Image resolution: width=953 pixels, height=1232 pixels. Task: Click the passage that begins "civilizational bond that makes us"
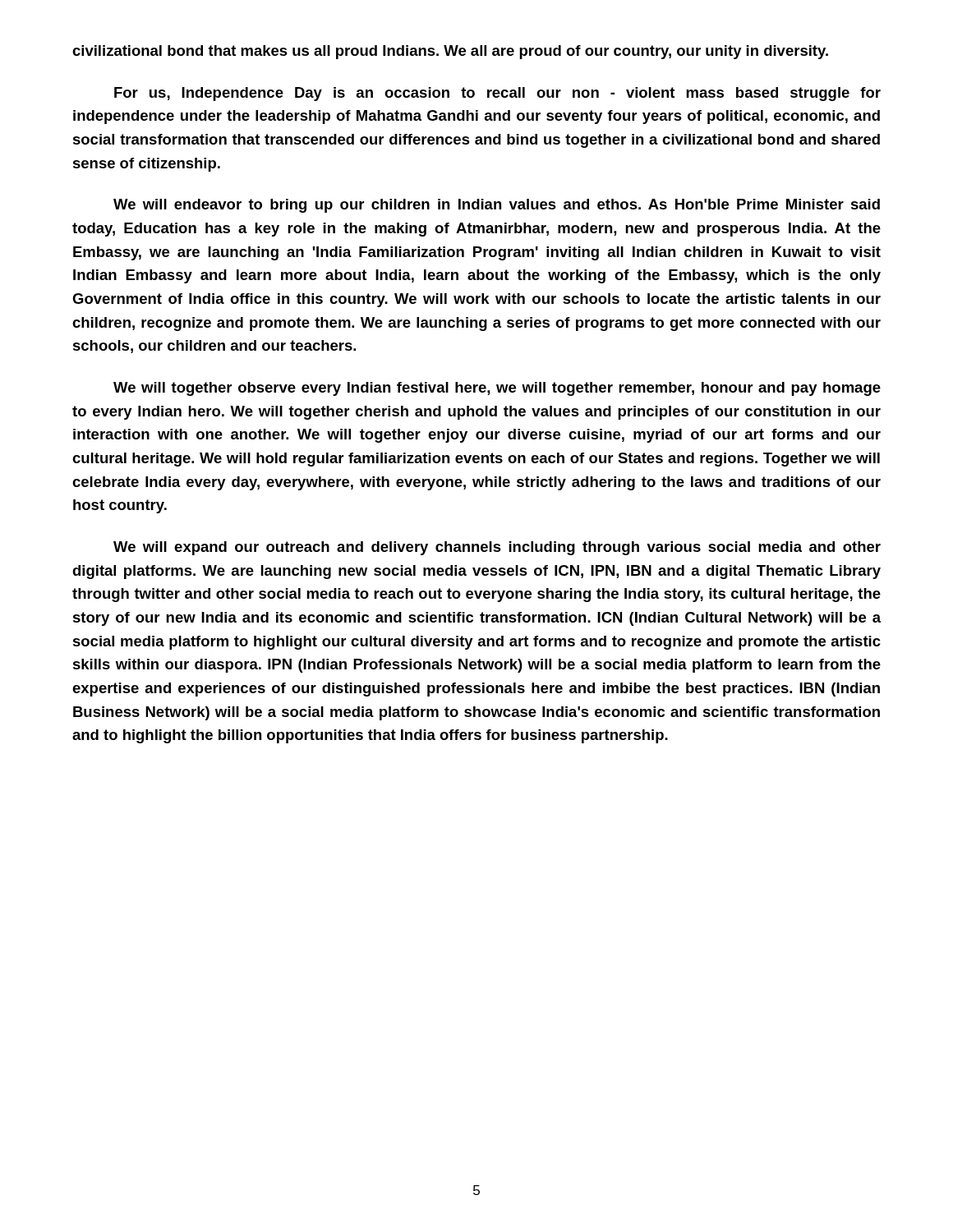451,51
